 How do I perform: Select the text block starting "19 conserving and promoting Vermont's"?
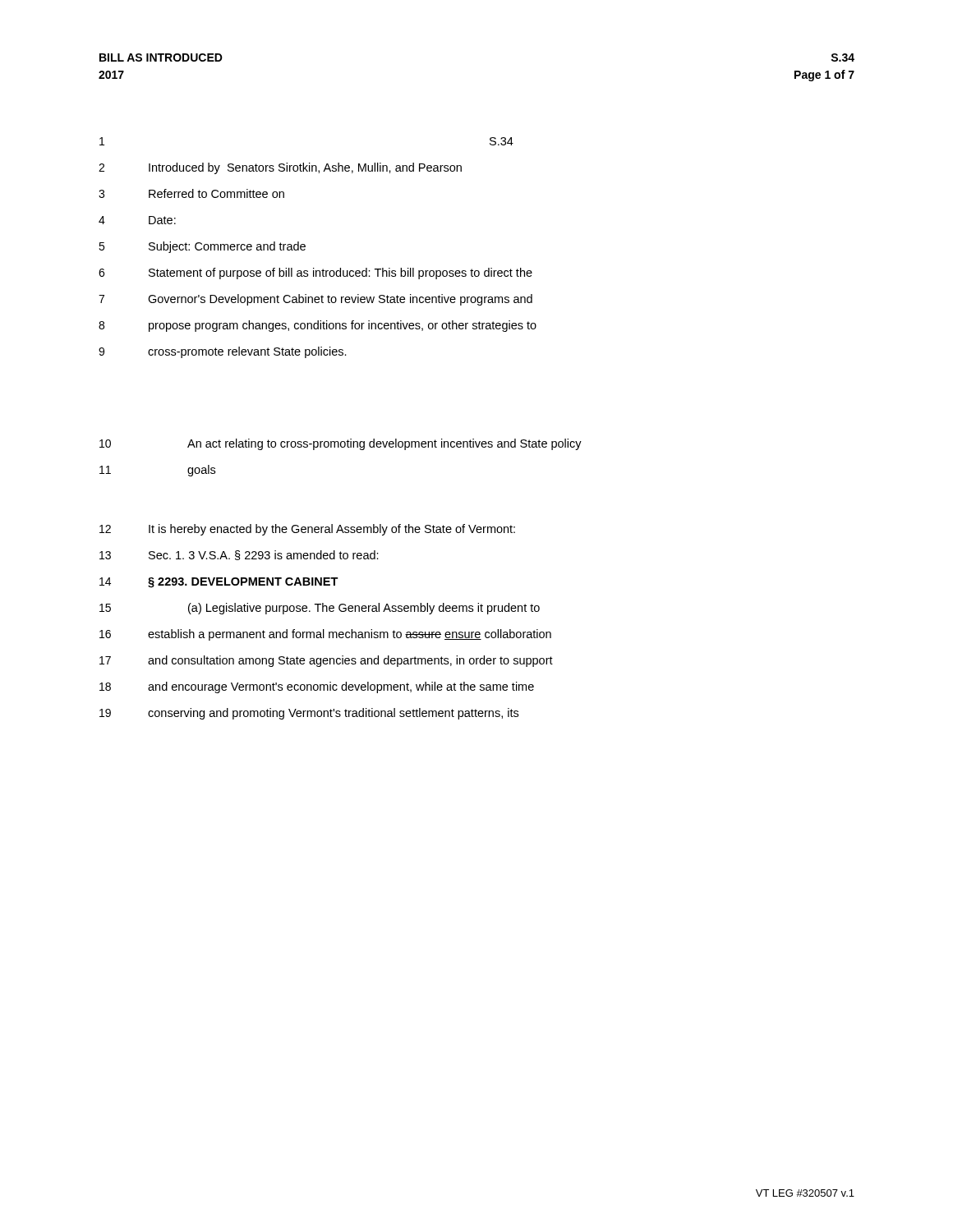(476, 714)
